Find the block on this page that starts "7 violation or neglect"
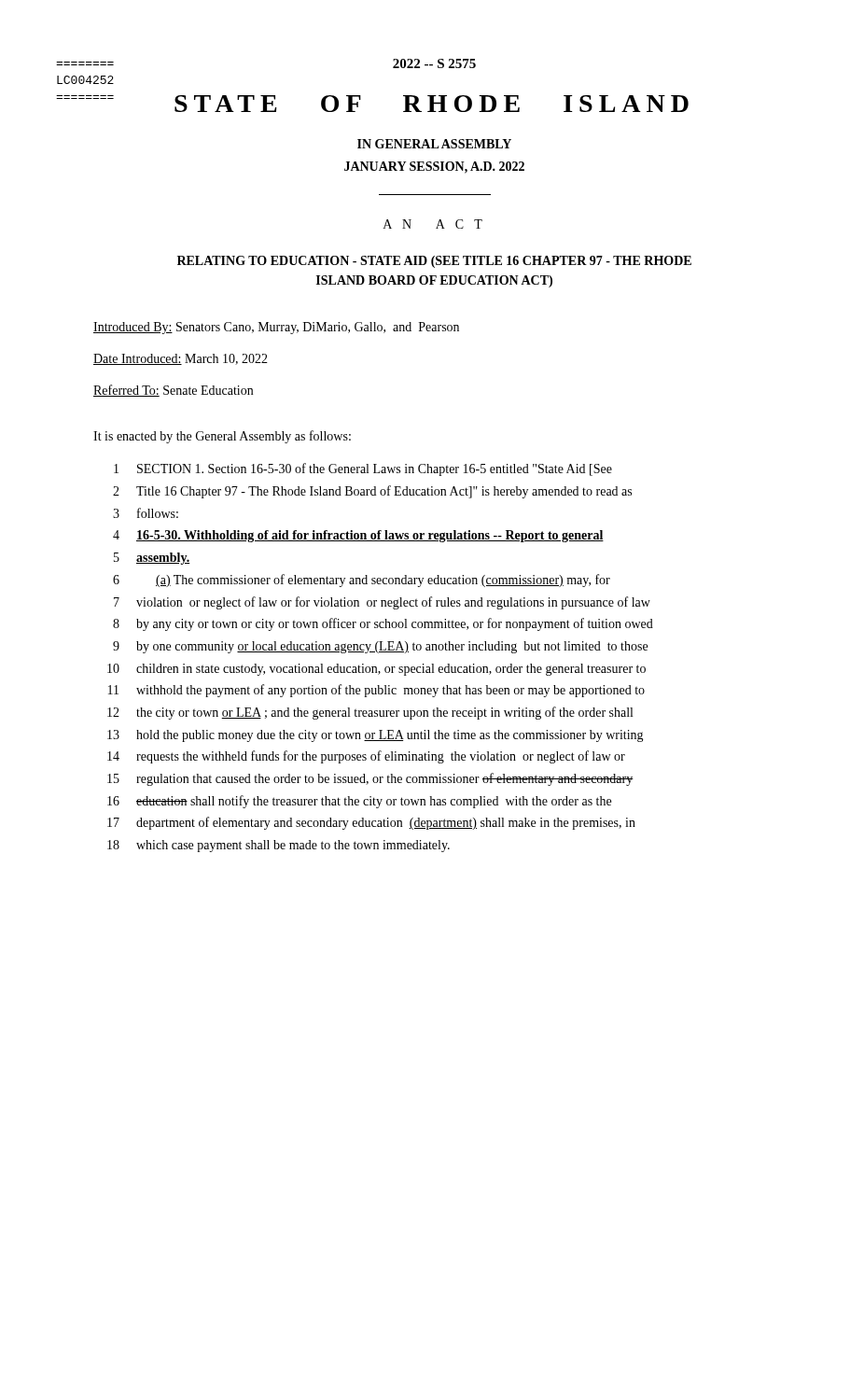Screen dimensions: 1400x850 pos(434,602)
